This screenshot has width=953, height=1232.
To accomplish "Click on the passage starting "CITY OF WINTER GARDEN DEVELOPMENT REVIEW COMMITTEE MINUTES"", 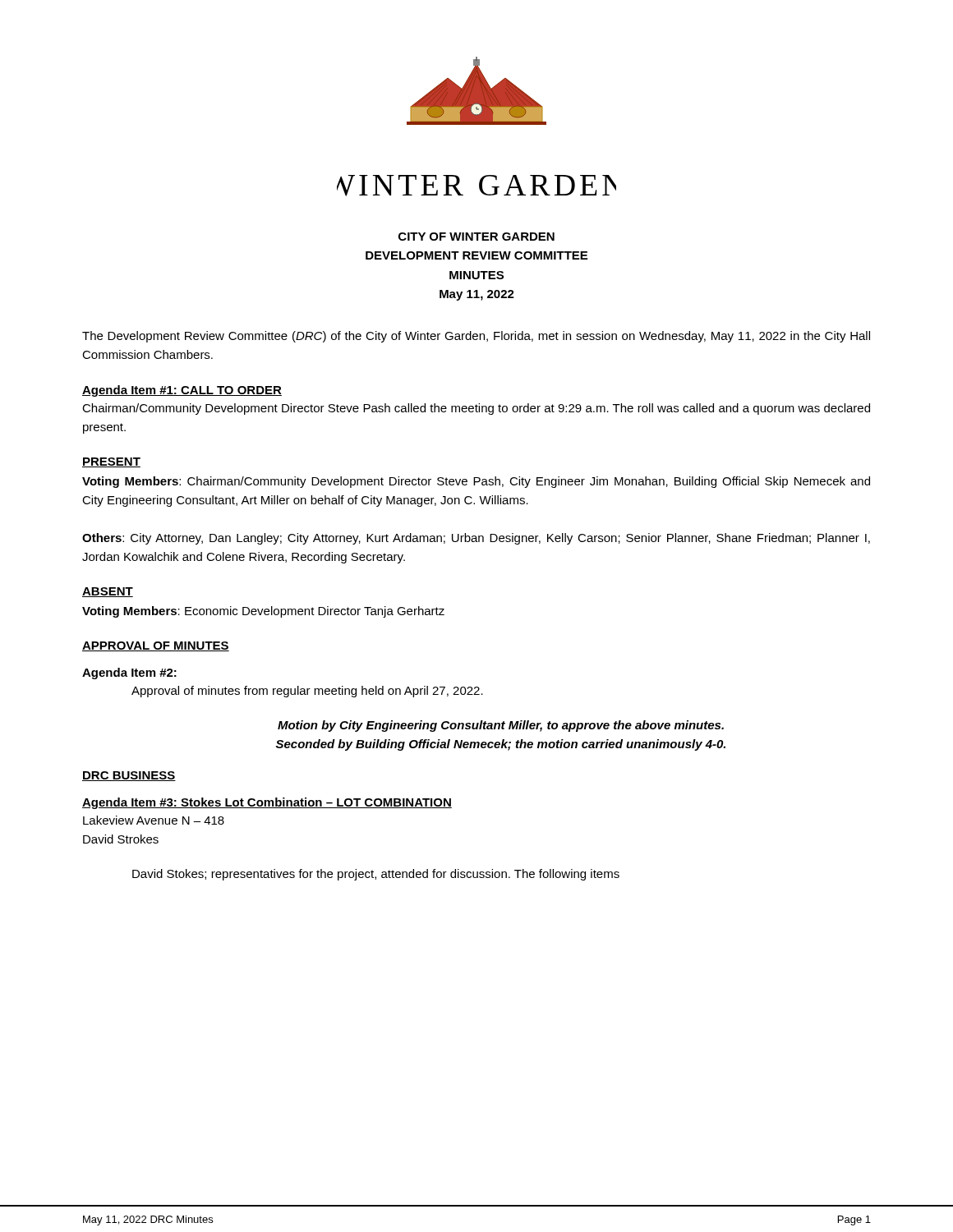I will [476, 265].
